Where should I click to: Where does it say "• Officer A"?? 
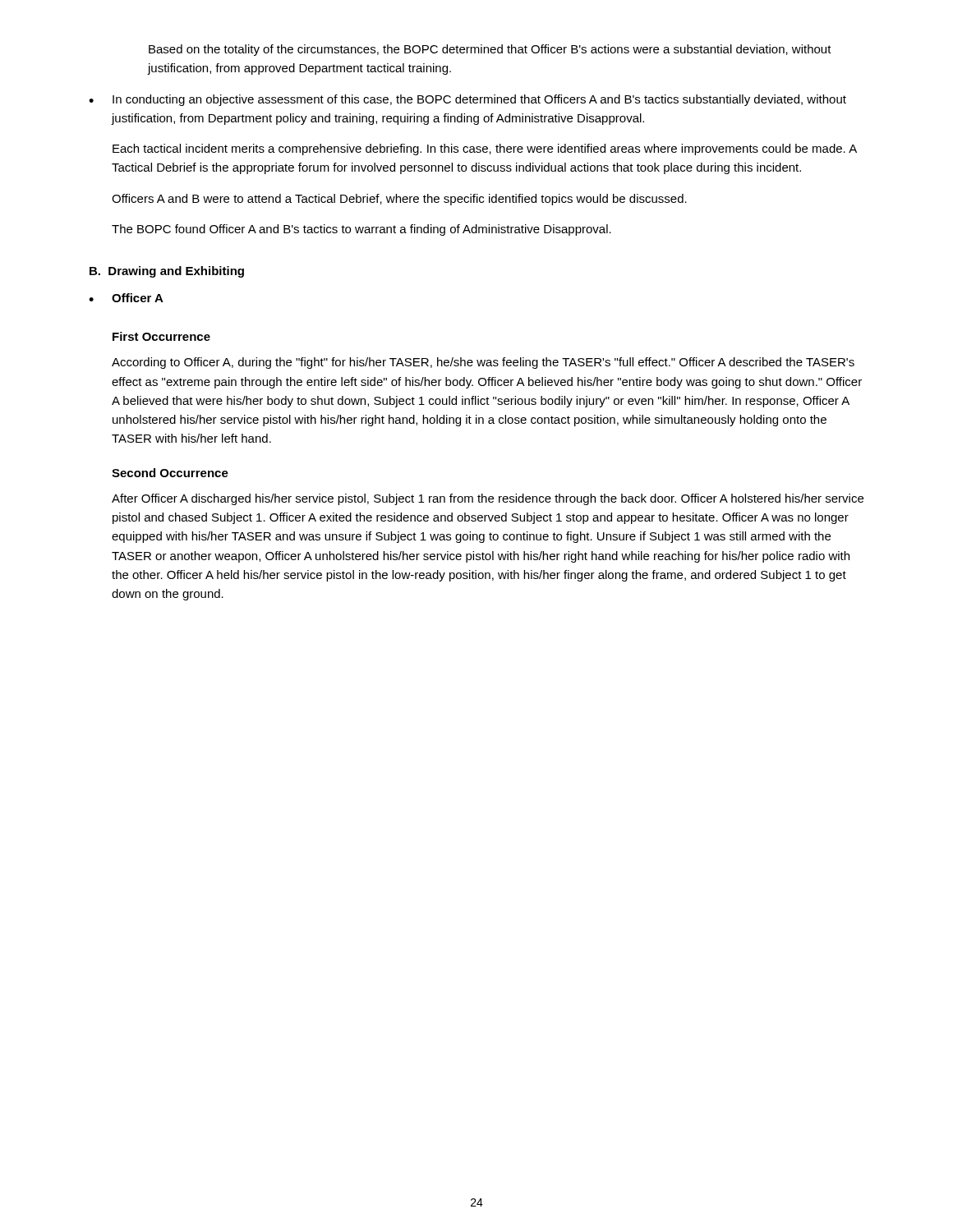126,298
